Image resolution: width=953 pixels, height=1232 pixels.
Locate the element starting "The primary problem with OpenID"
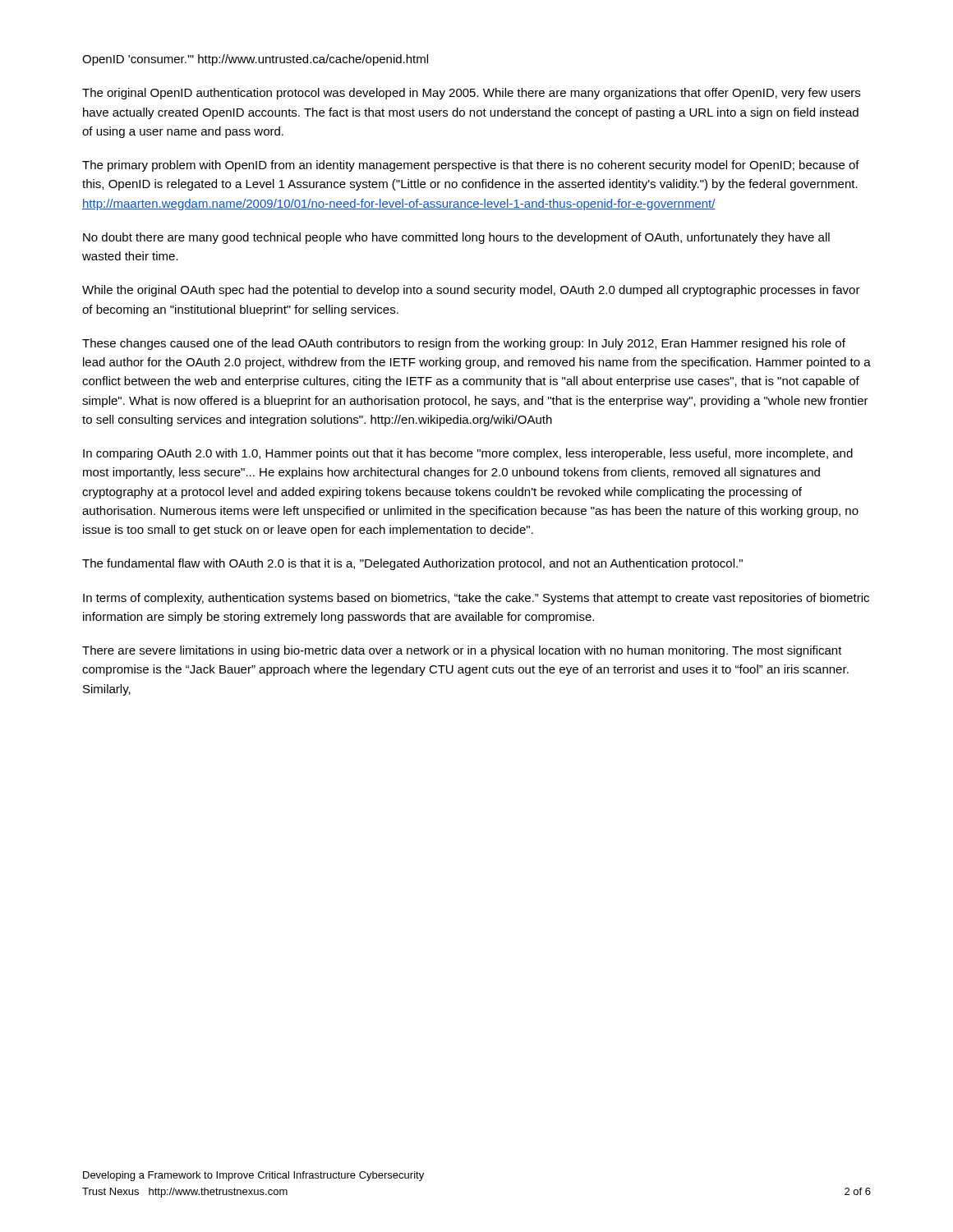pyautogui.click(x=471, y=184)
